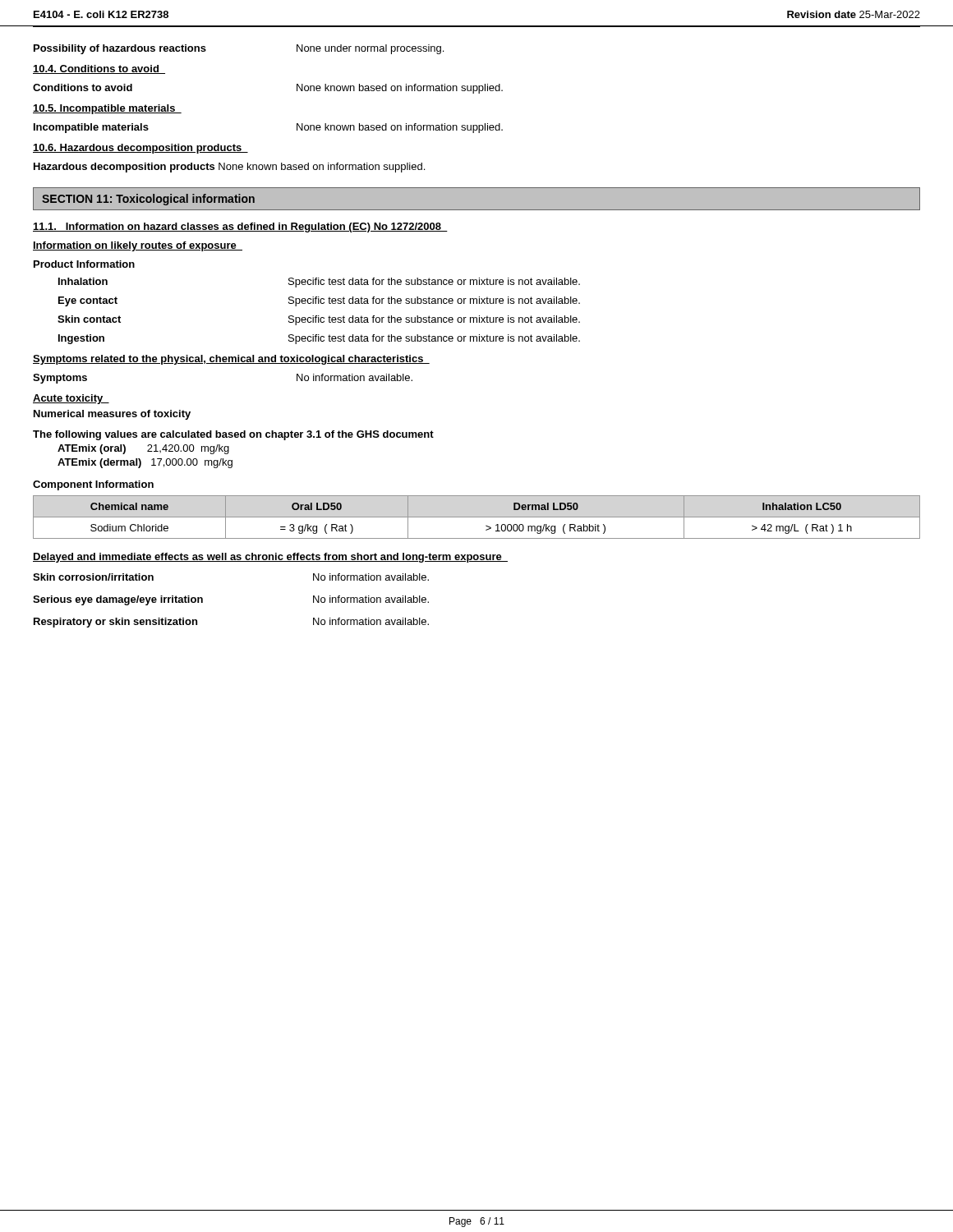953x1232 pixels.
Task: Click the passage that begins "Symptoms No information"
Action: (64, 378)
